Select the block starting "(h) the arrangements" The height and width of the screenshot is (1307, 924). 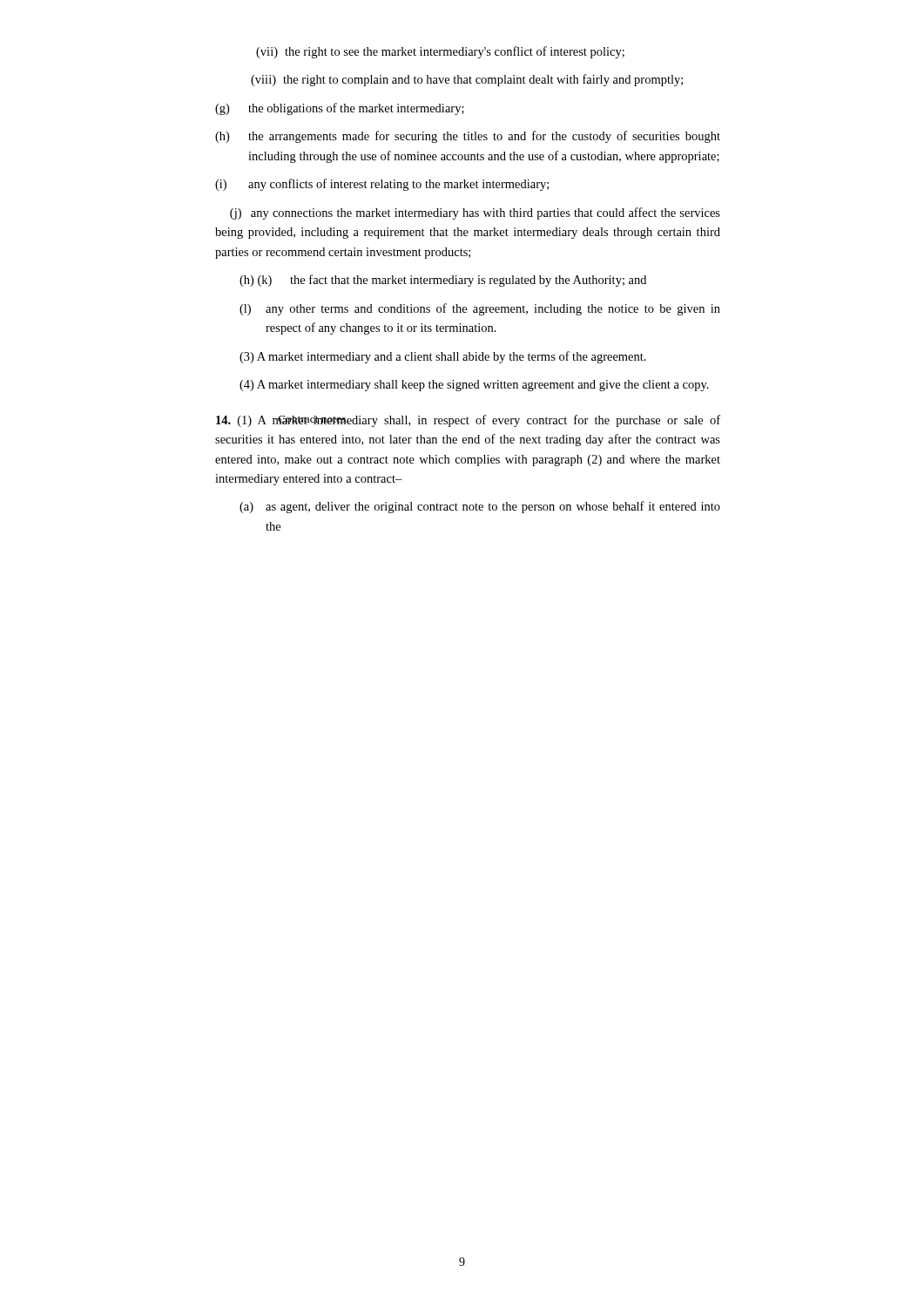click(x=468, y=146)
